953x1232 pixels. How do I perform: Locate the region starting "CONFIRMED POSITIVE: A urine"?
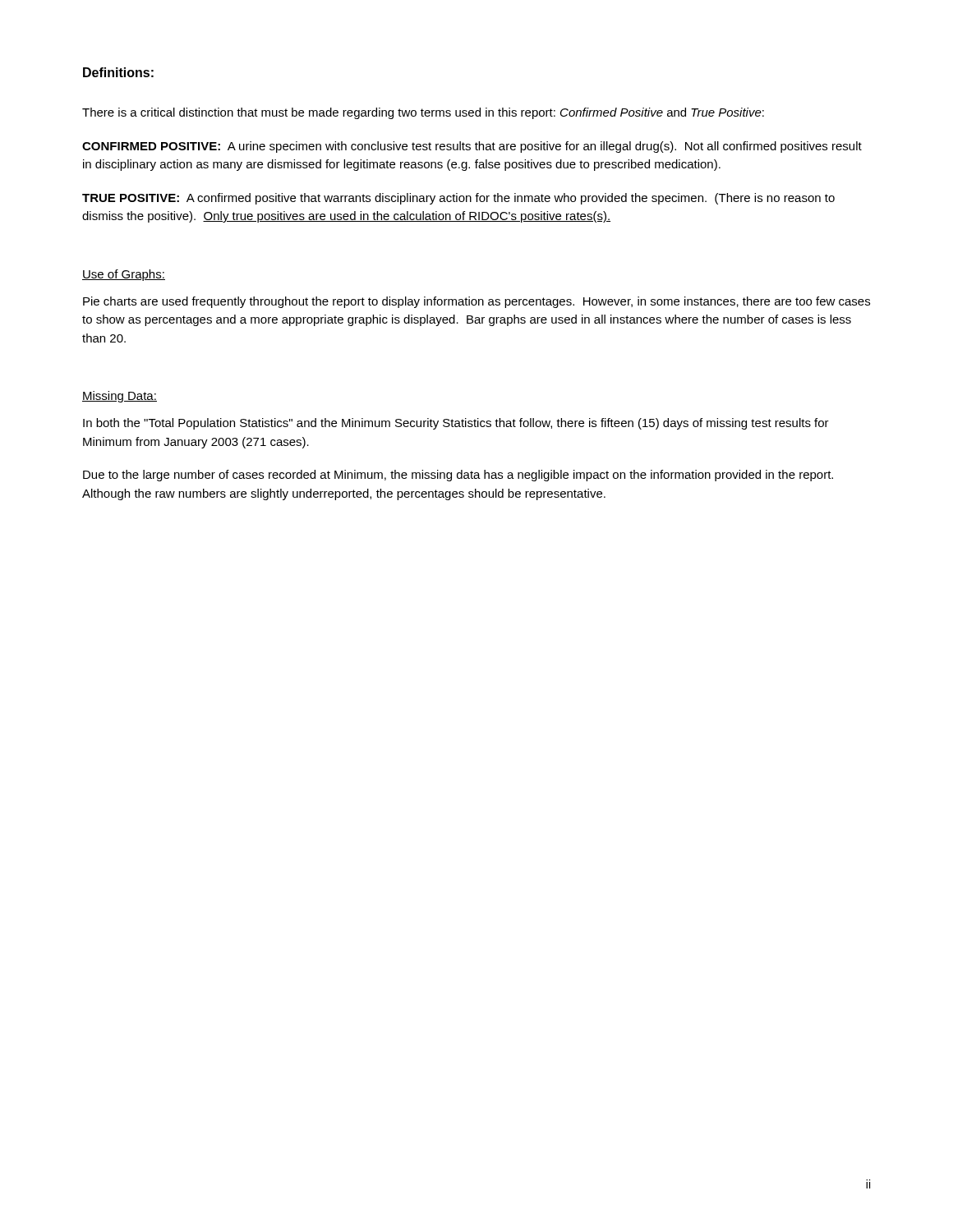(x=472, y=155)
